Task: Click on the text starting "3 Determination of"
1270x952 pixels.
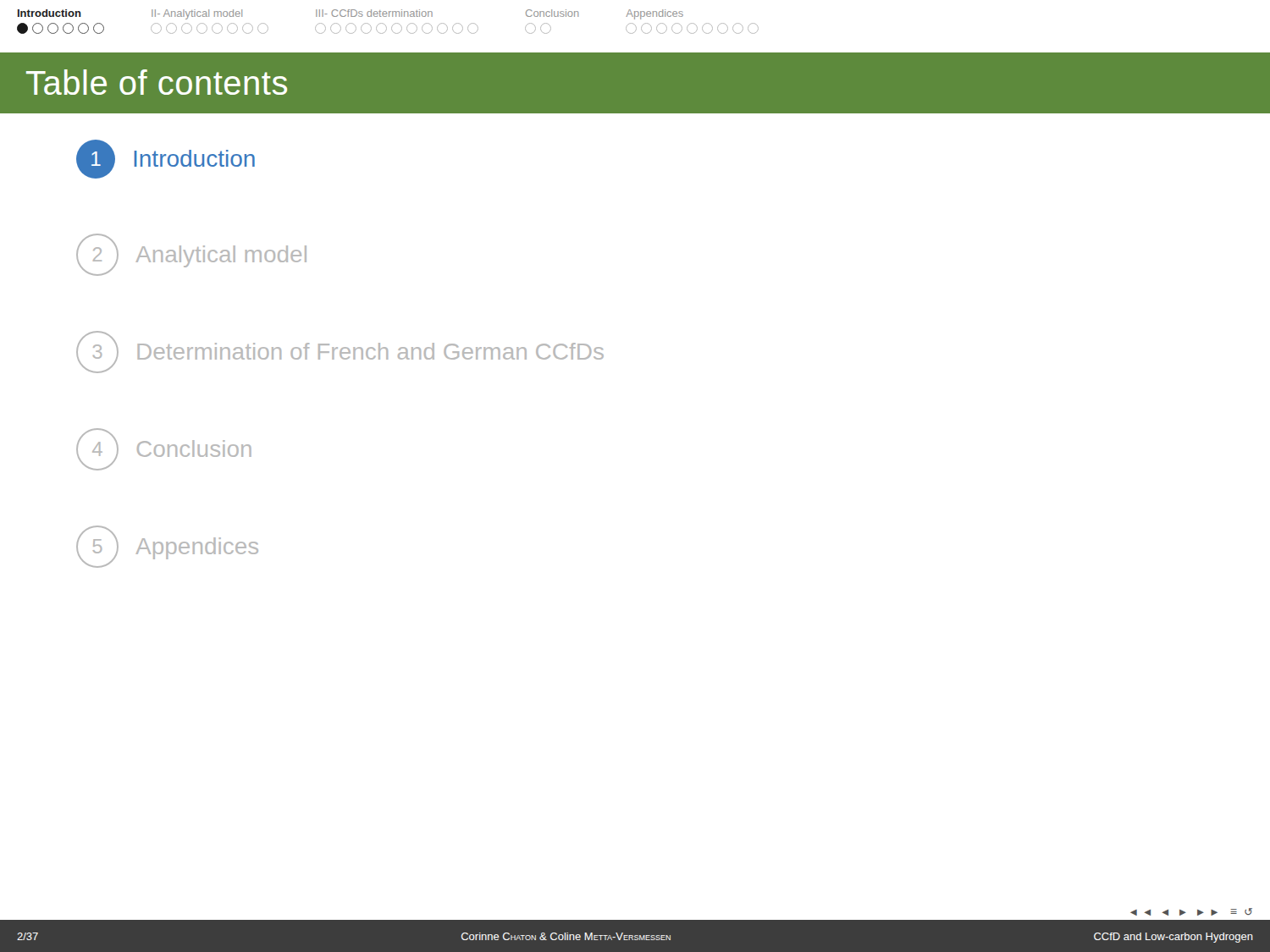Action: [x=340, y=352]
